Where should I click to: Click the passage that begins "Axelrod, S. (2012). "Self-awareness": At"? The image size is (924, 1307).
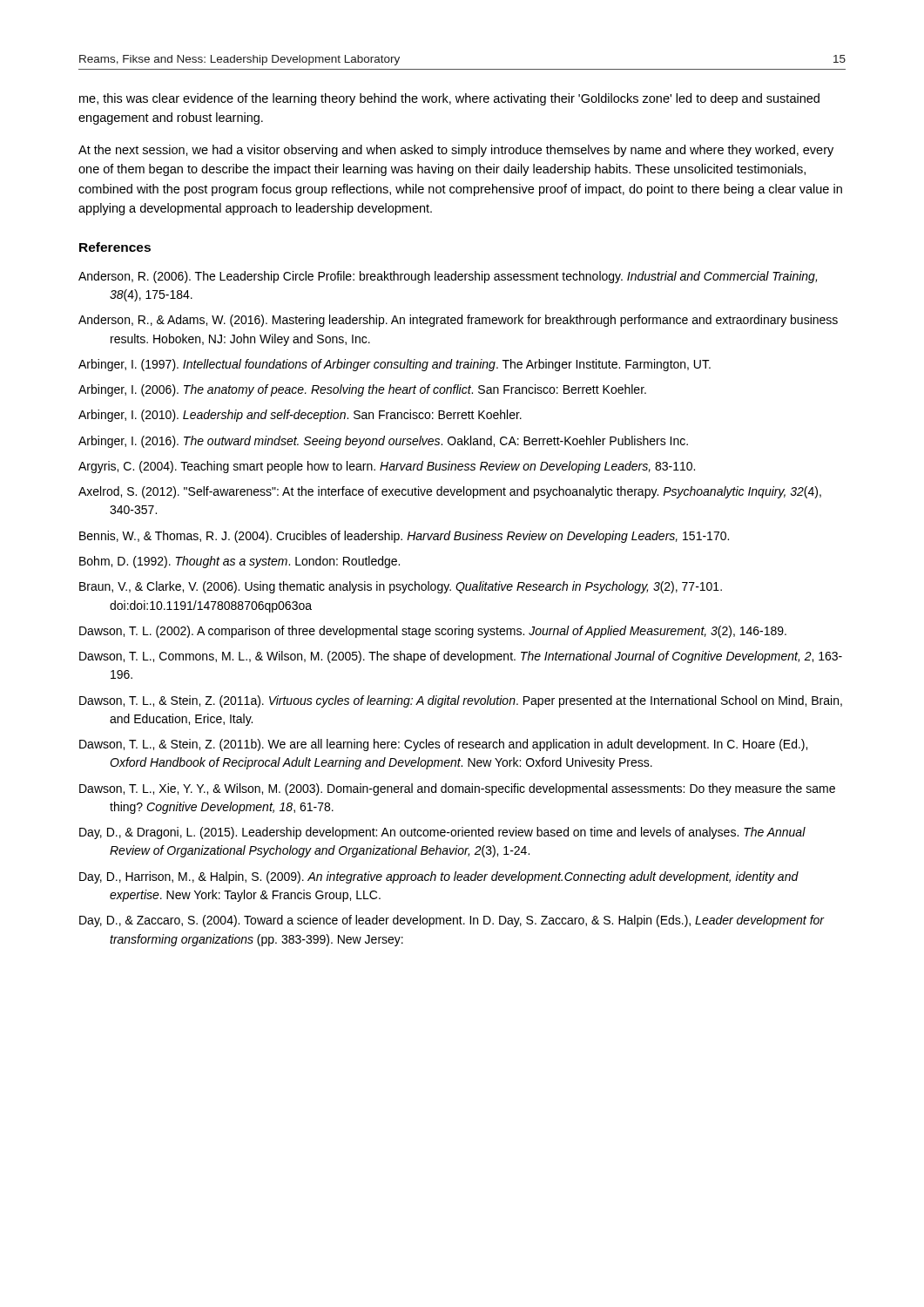450,501
